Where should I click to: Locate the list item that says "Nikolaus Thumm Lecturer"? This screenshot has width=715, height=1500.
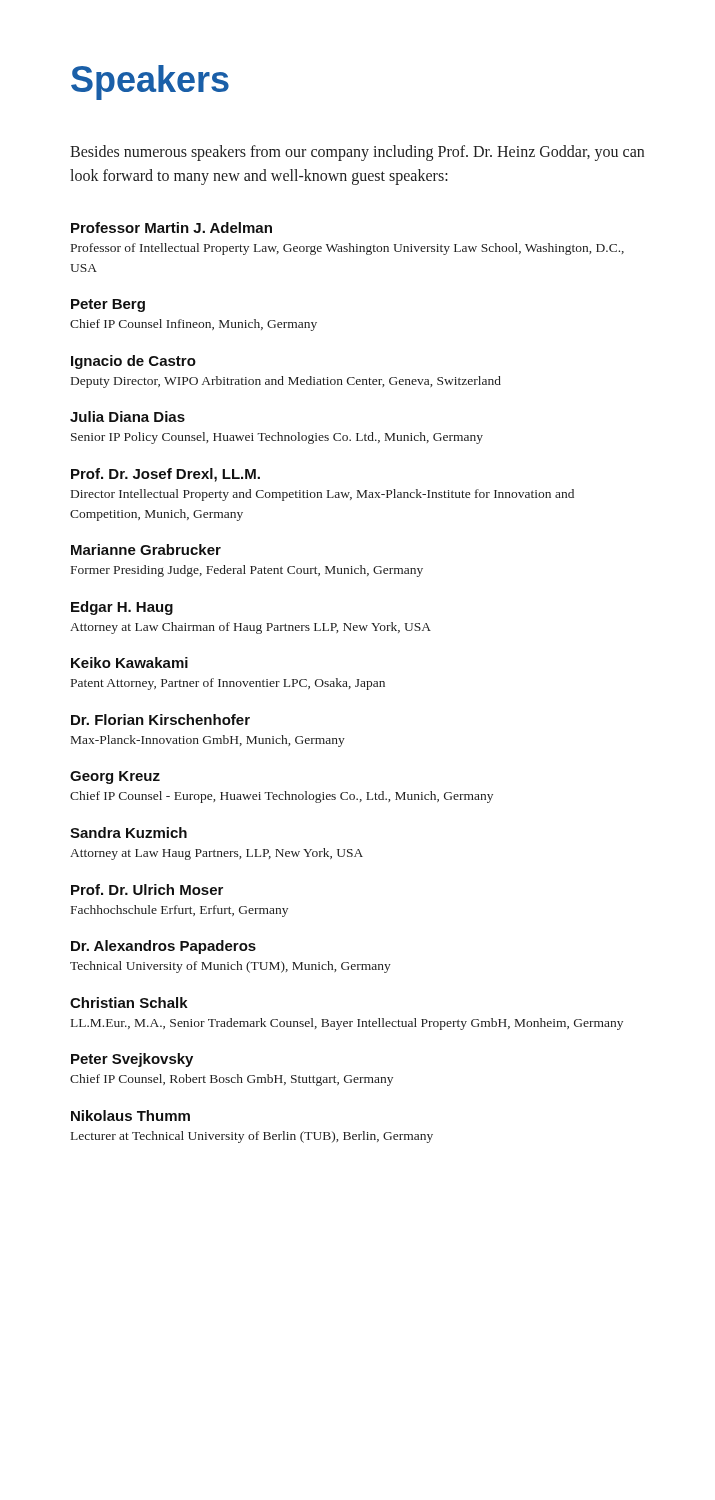(x=358, y=1126)
